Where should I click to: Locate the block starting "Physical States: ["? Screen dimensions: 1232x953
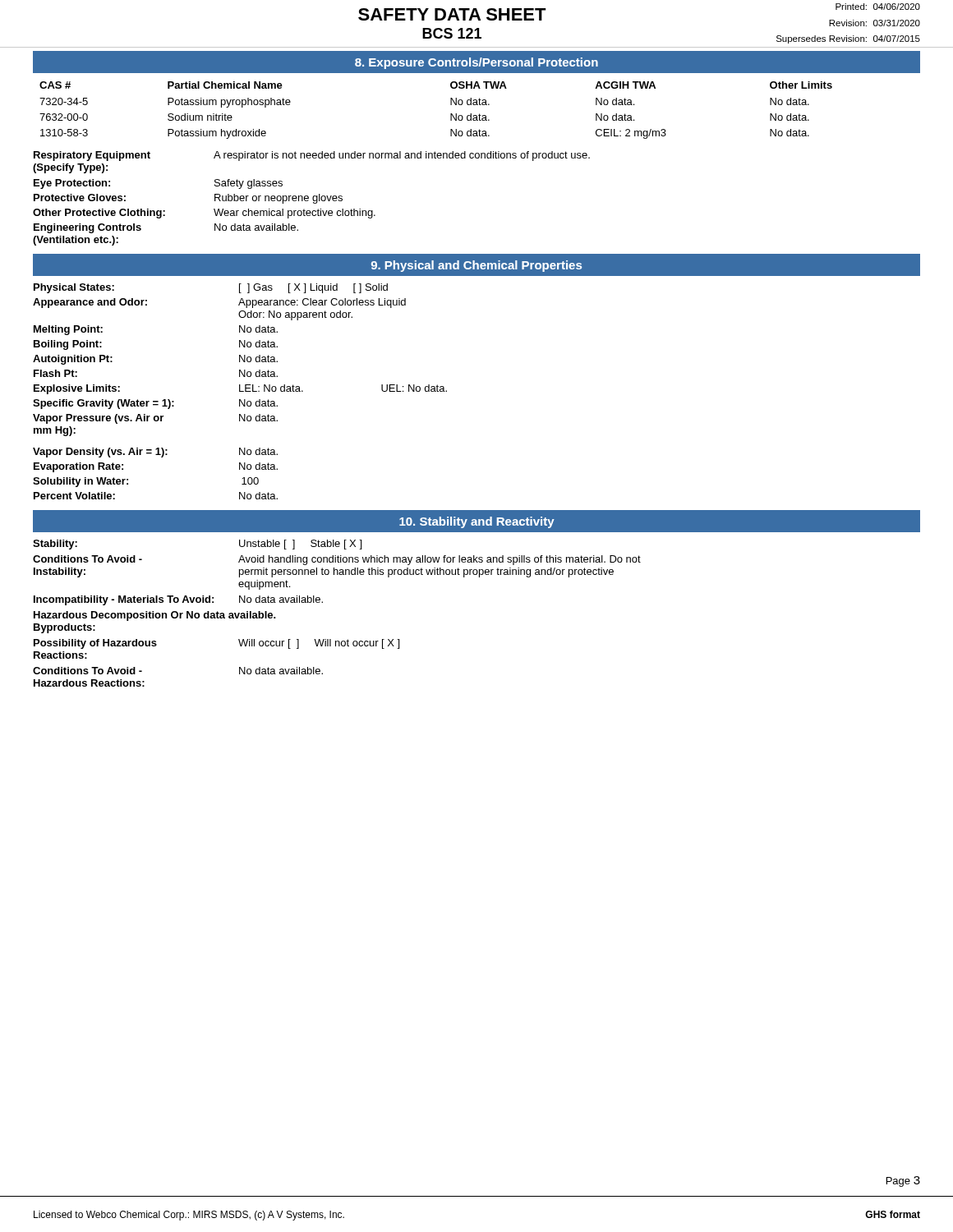211,287
